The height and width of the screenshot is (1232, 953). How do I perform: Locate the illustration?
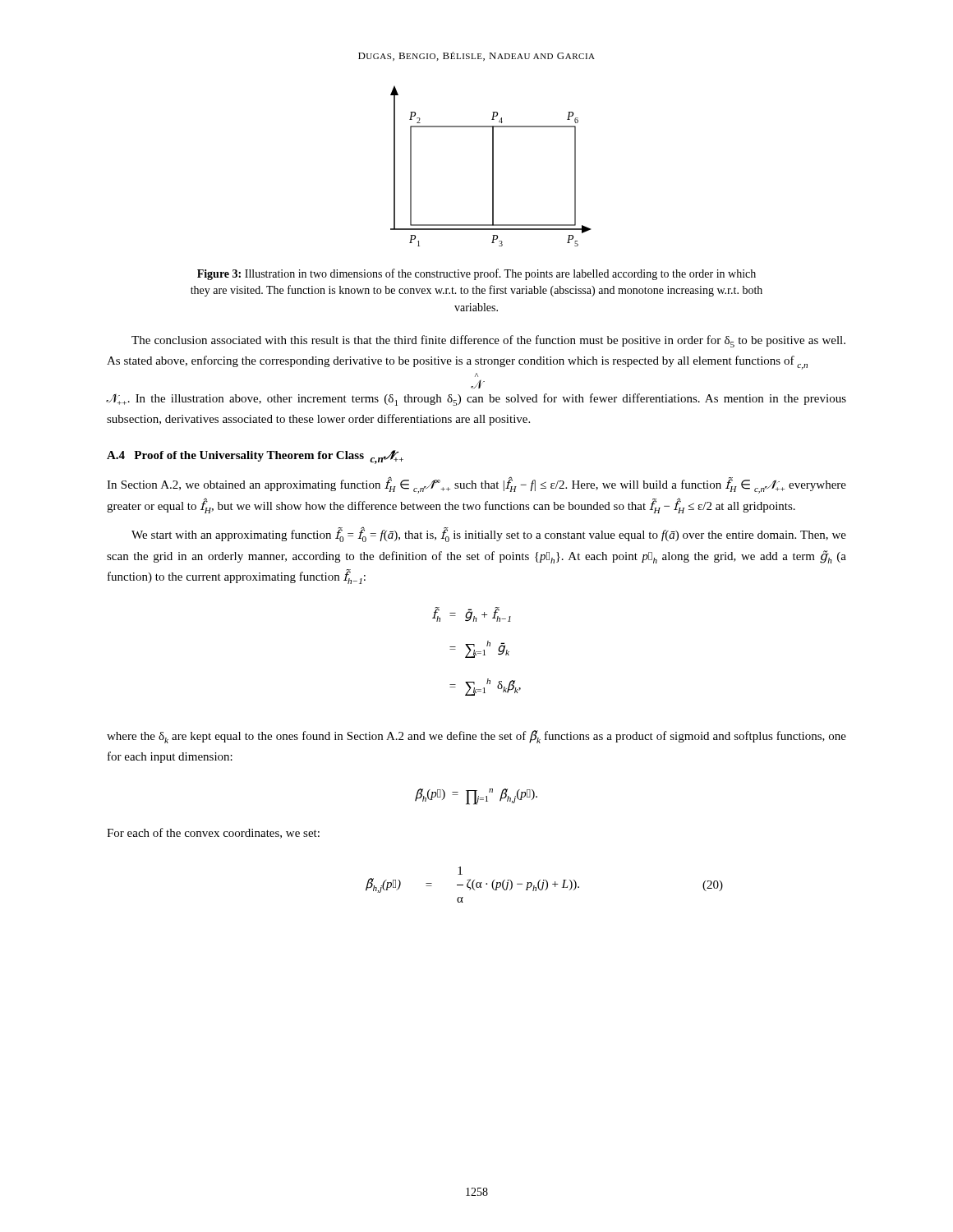click(x=476, y=169)
